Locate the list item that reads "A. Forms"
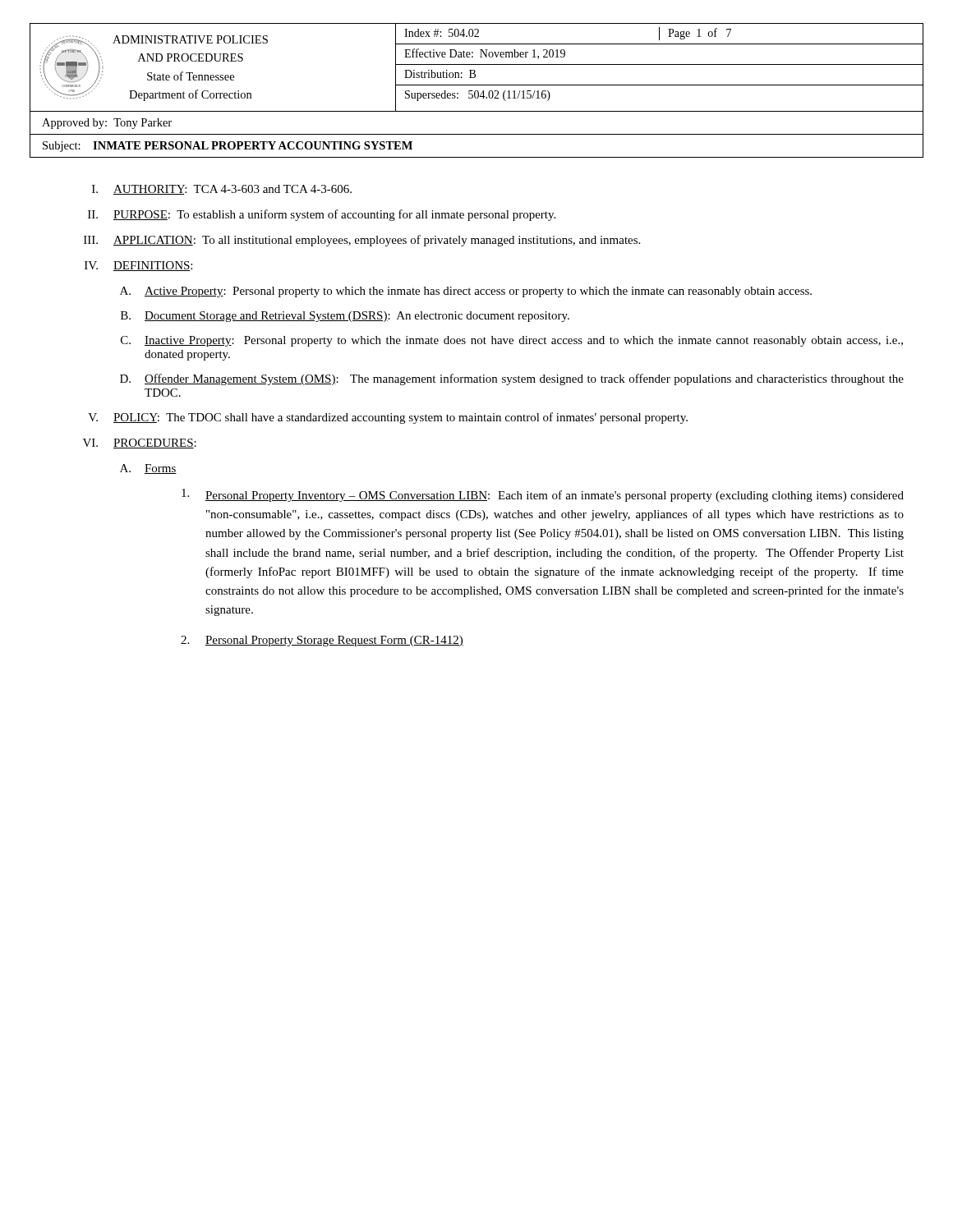The height and width of the screenshot is (1232, 953). point(148,469)
